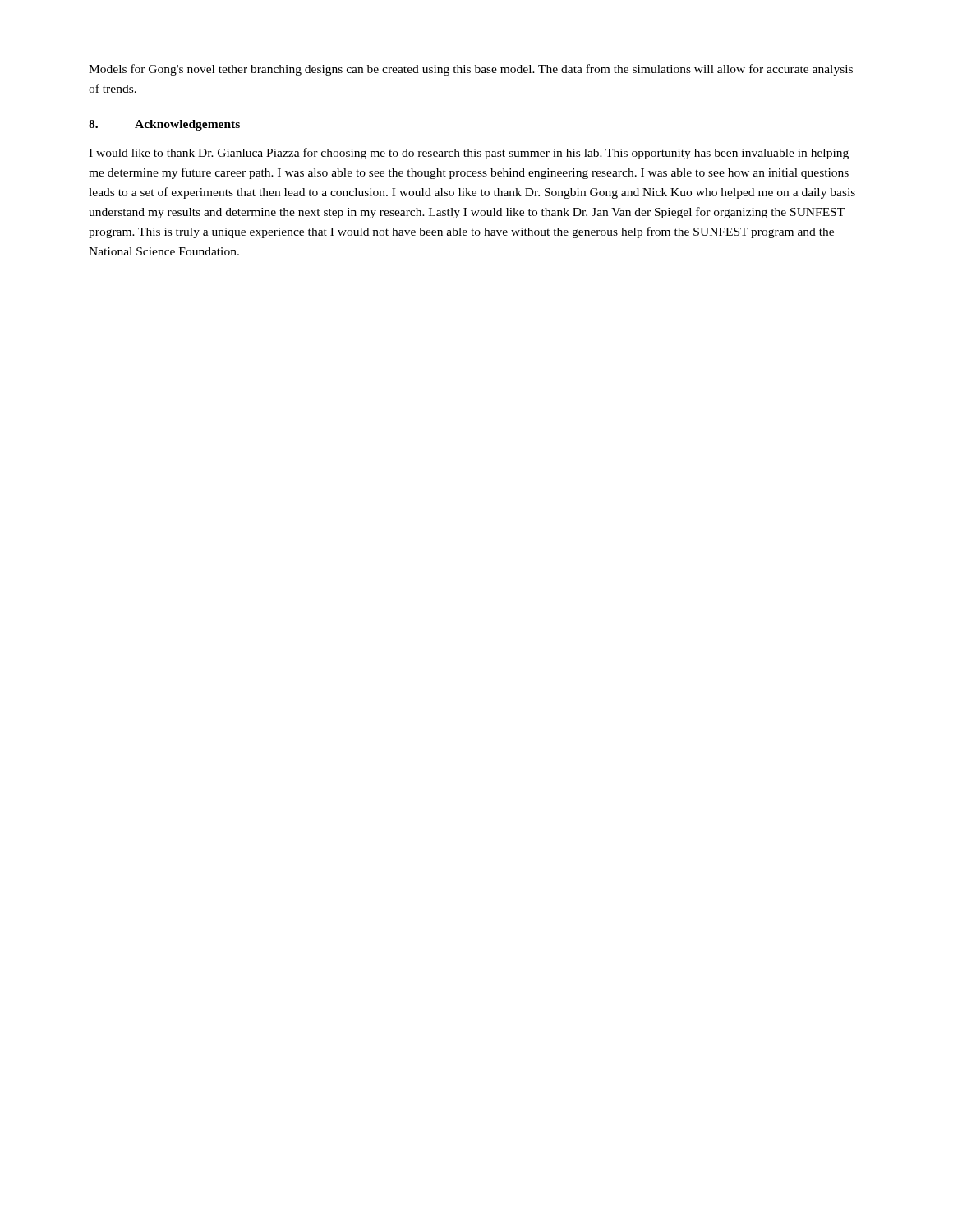
Task: Locate the text "8. Acknowledgements"
Action: pos(164,124)
